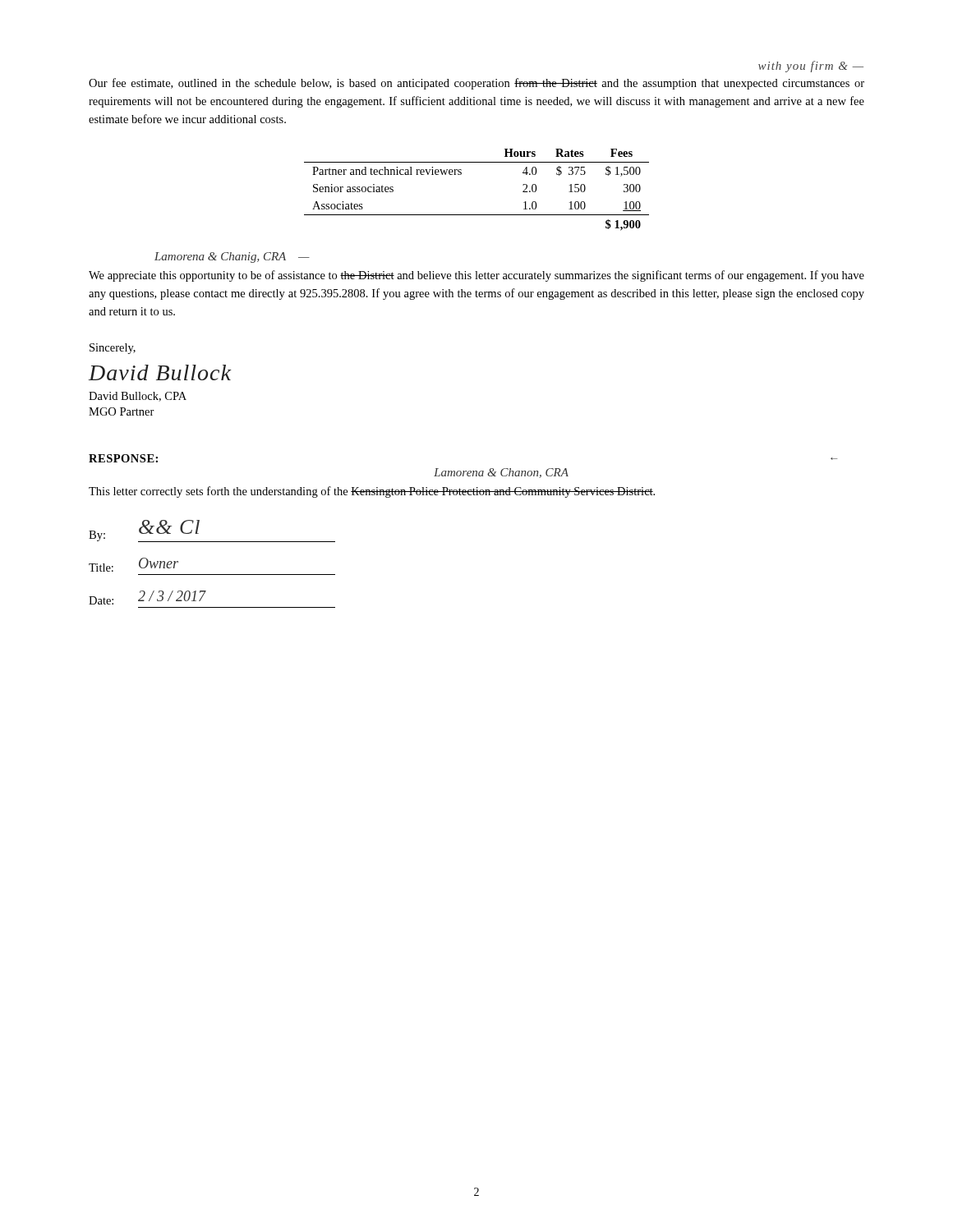Navigate to the region starting "Lamorena & Chanig, CRA"
Image resolution: width=953 pixels, height=1232 pixels.
(232, 256)
